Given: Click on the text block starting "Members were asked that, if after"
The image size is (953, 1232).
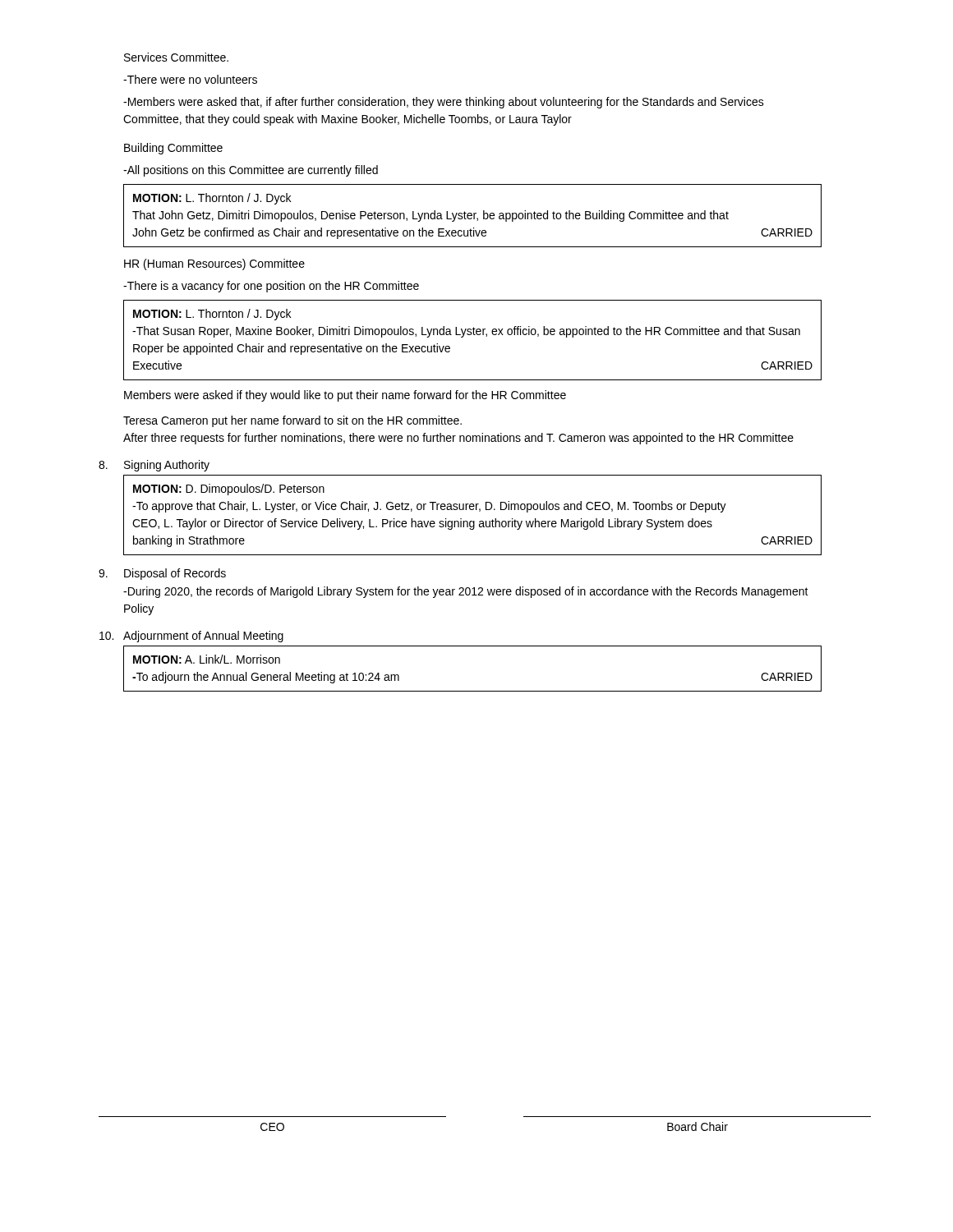Looking at the screenshot, I should pyautogui.click(x=444, y=110).
